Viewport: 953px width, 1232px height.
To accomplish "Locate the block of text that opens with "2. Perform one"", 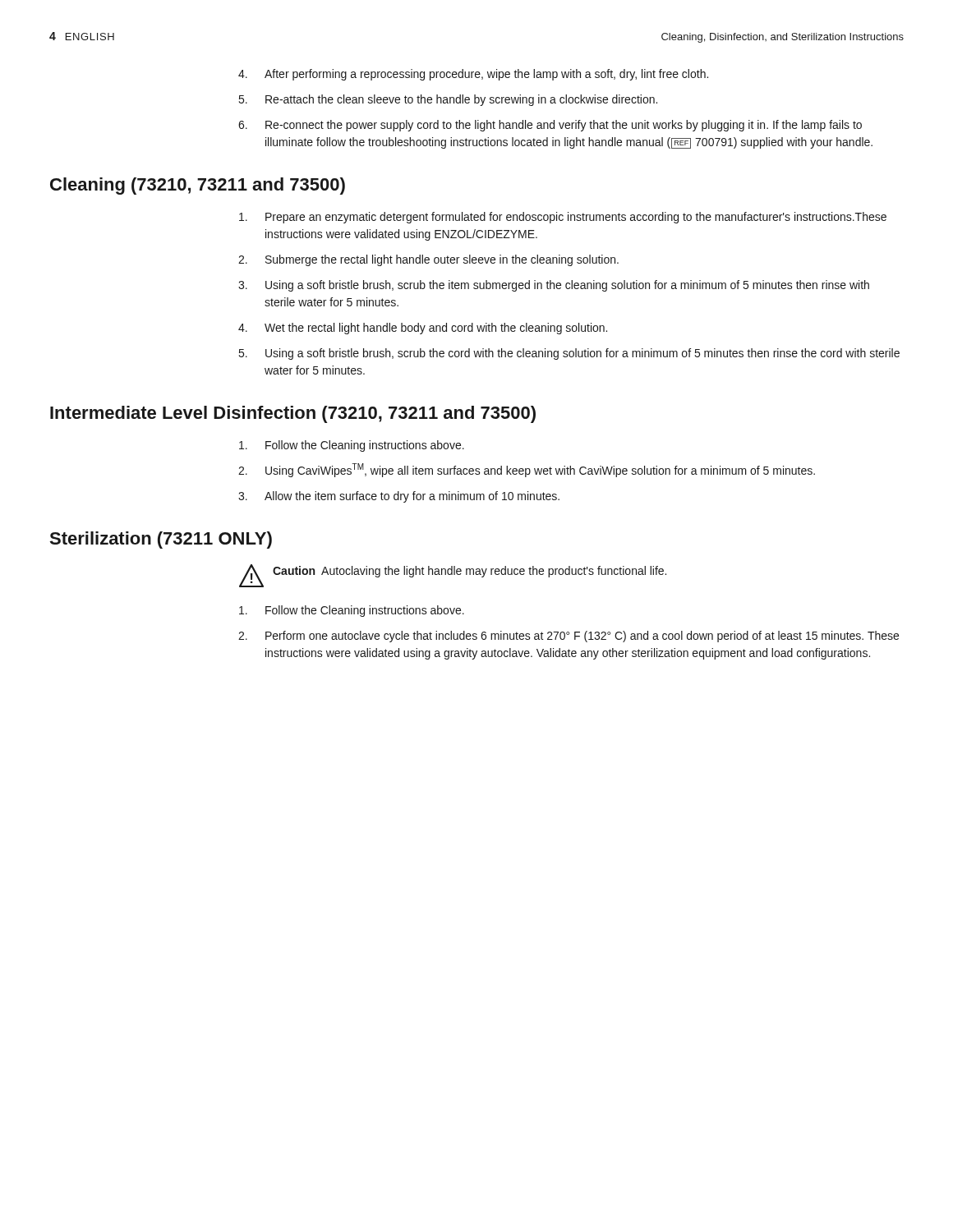I will [571, 645].
